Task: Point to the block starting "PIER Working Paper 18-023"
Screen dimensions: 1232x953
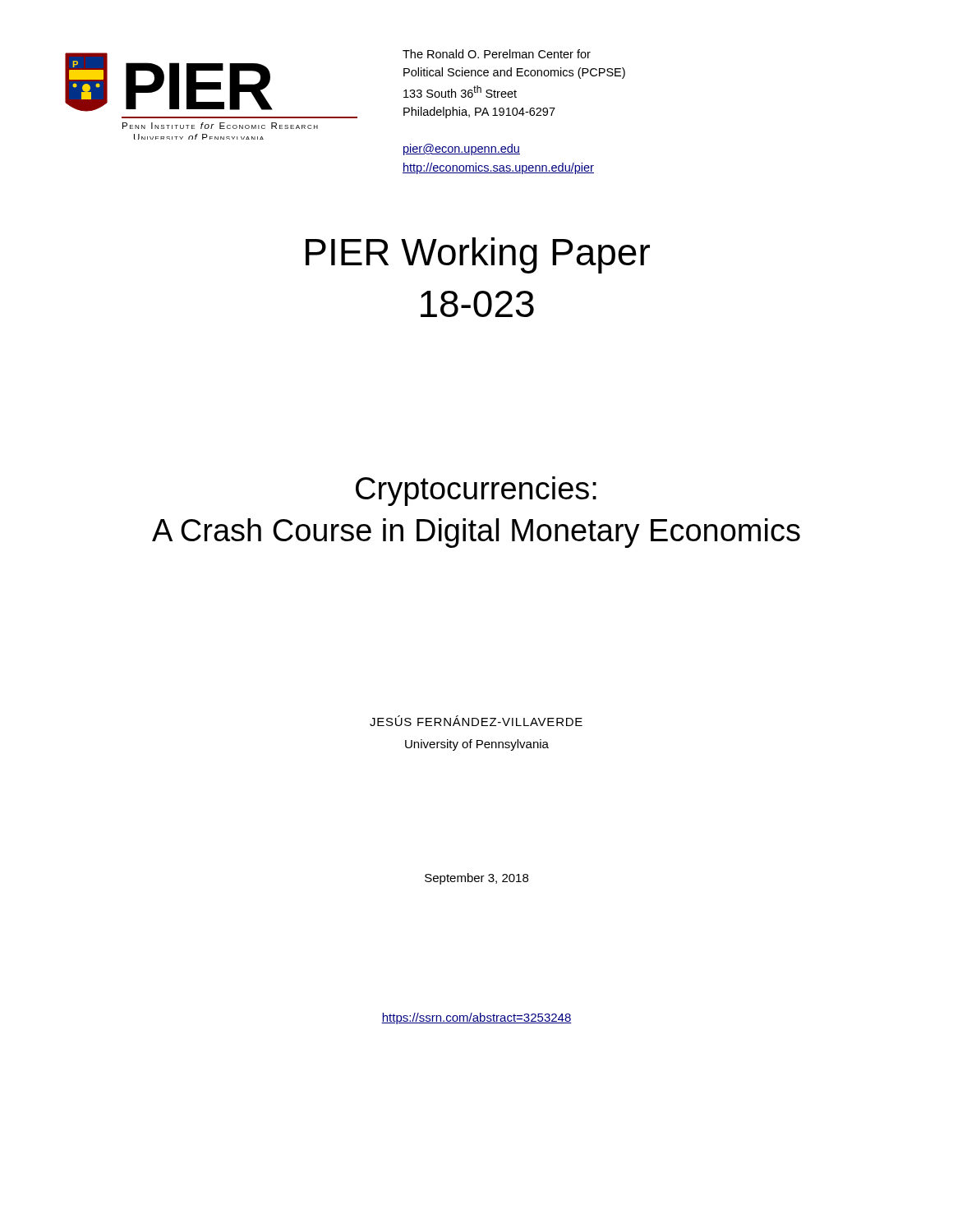Action: 476,279
